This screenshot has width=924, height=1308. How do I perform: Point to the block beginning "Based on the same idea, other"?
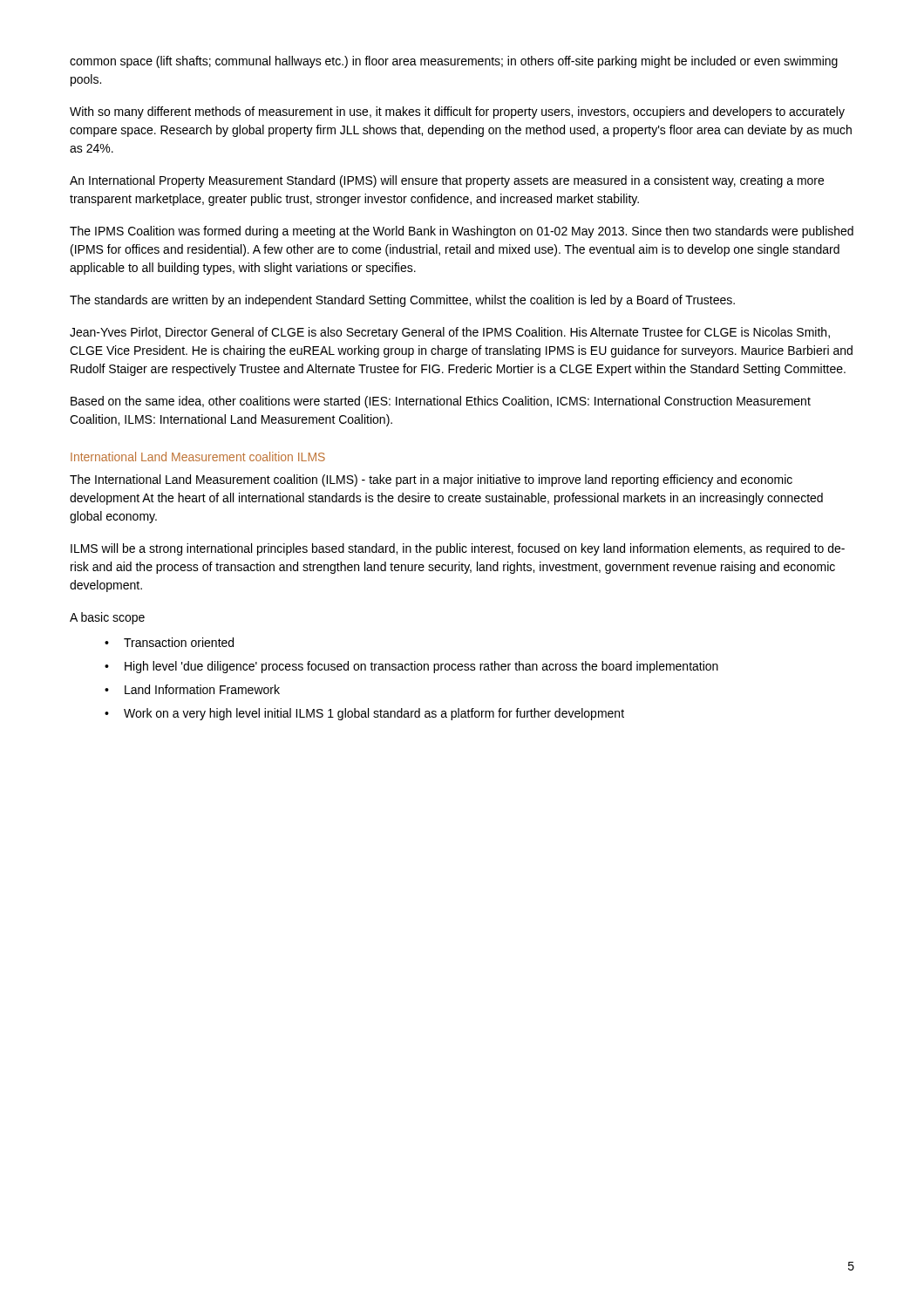tap(440, 410)
